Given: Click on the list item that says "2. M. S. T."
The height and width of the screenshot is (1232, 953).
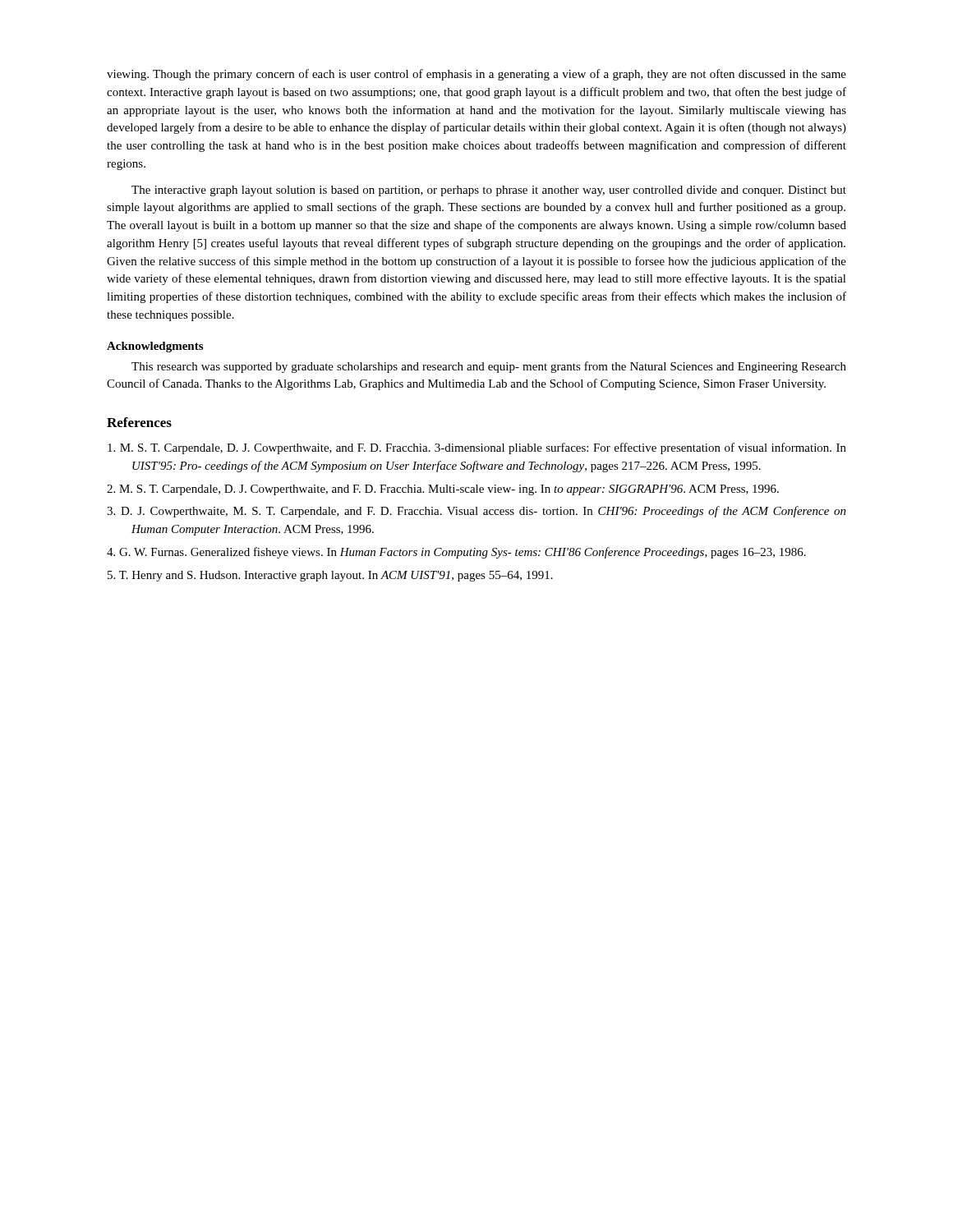Looking at the screenshot, I should [476, 489].
